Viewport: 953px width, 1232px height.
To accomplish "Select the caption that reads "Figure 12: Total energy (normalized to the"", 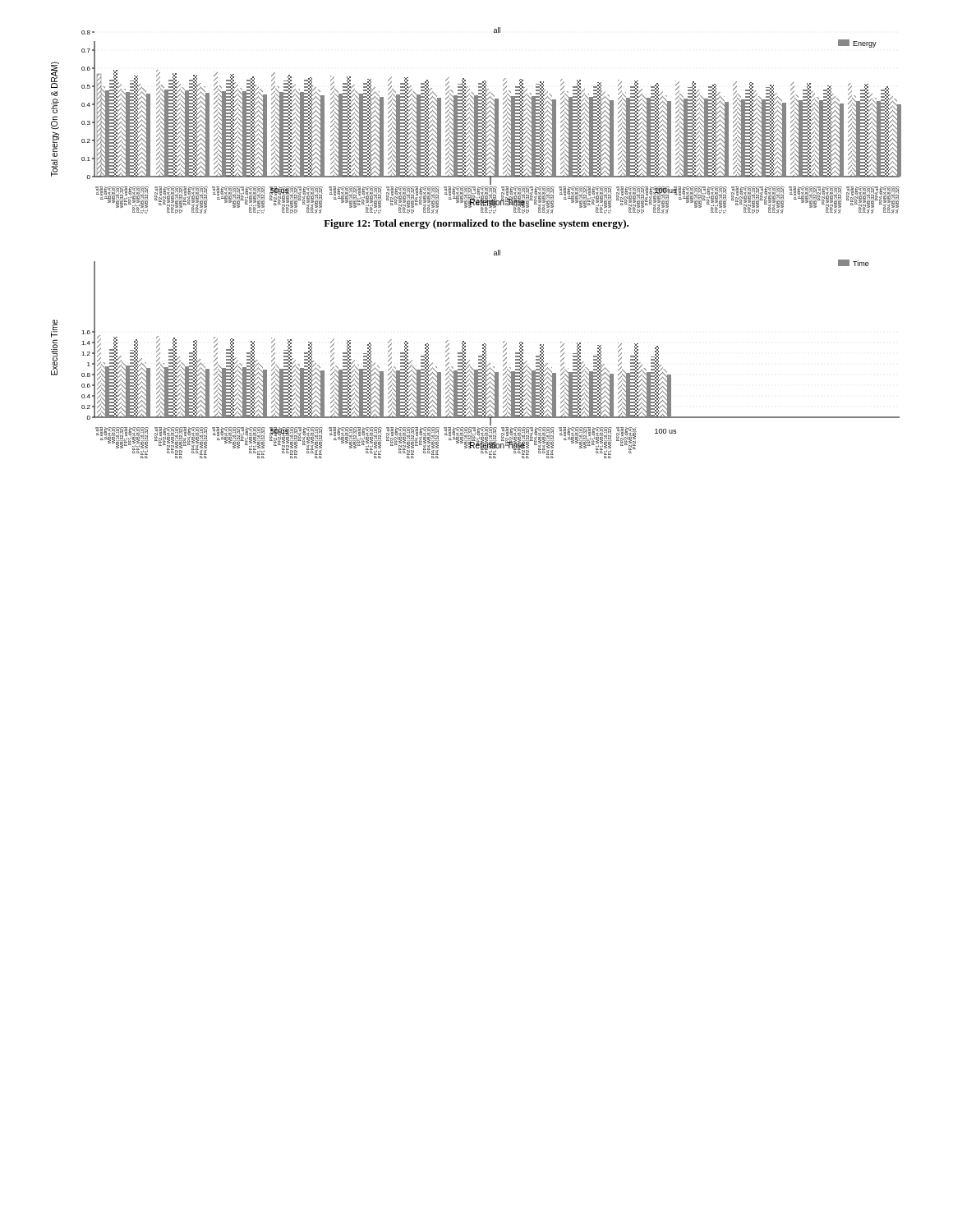I will click(476, 223).
